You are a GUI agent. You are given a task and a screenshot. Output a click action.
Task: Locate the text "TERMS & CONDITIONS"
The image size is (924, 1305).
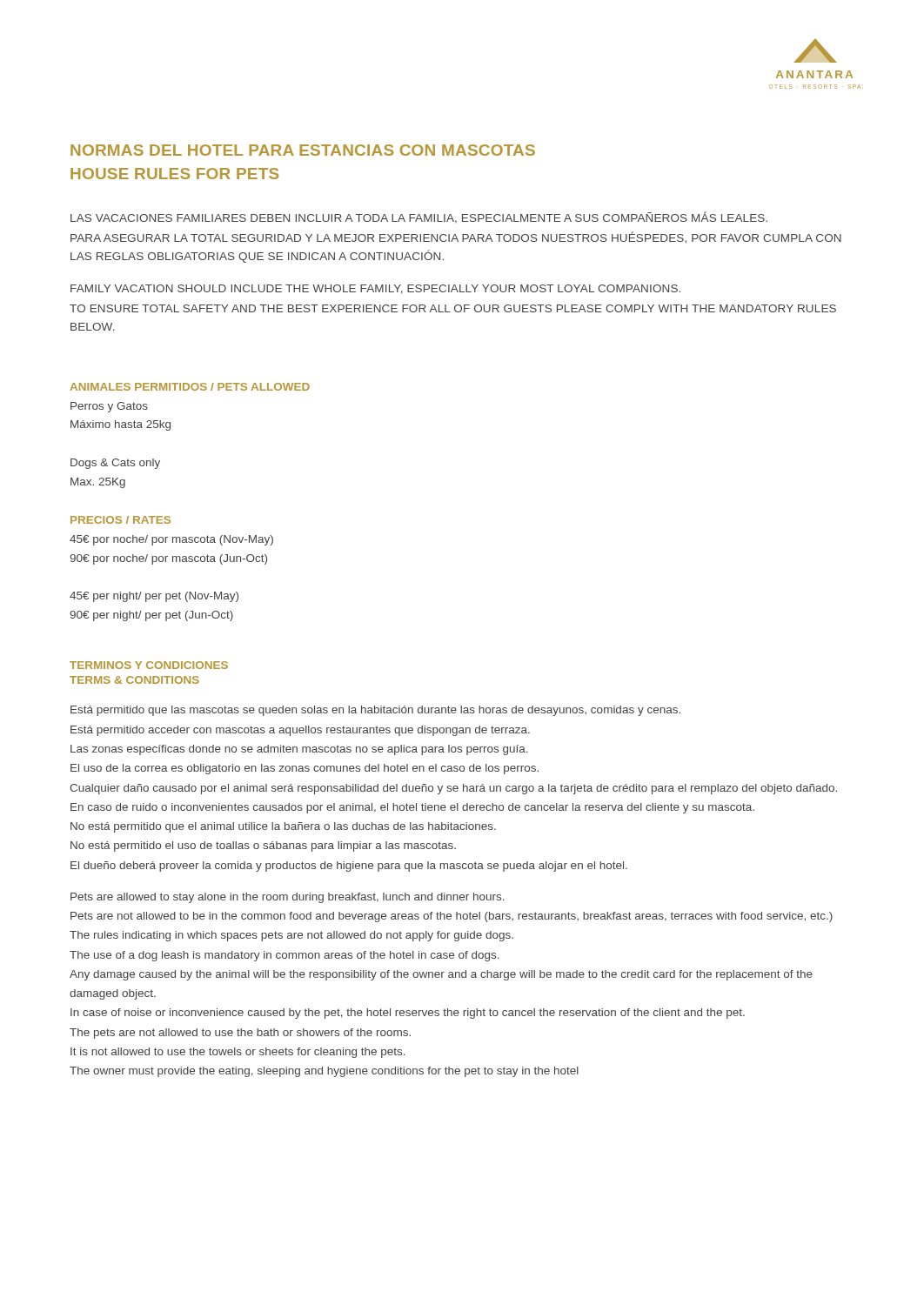[x=135, y=680]
